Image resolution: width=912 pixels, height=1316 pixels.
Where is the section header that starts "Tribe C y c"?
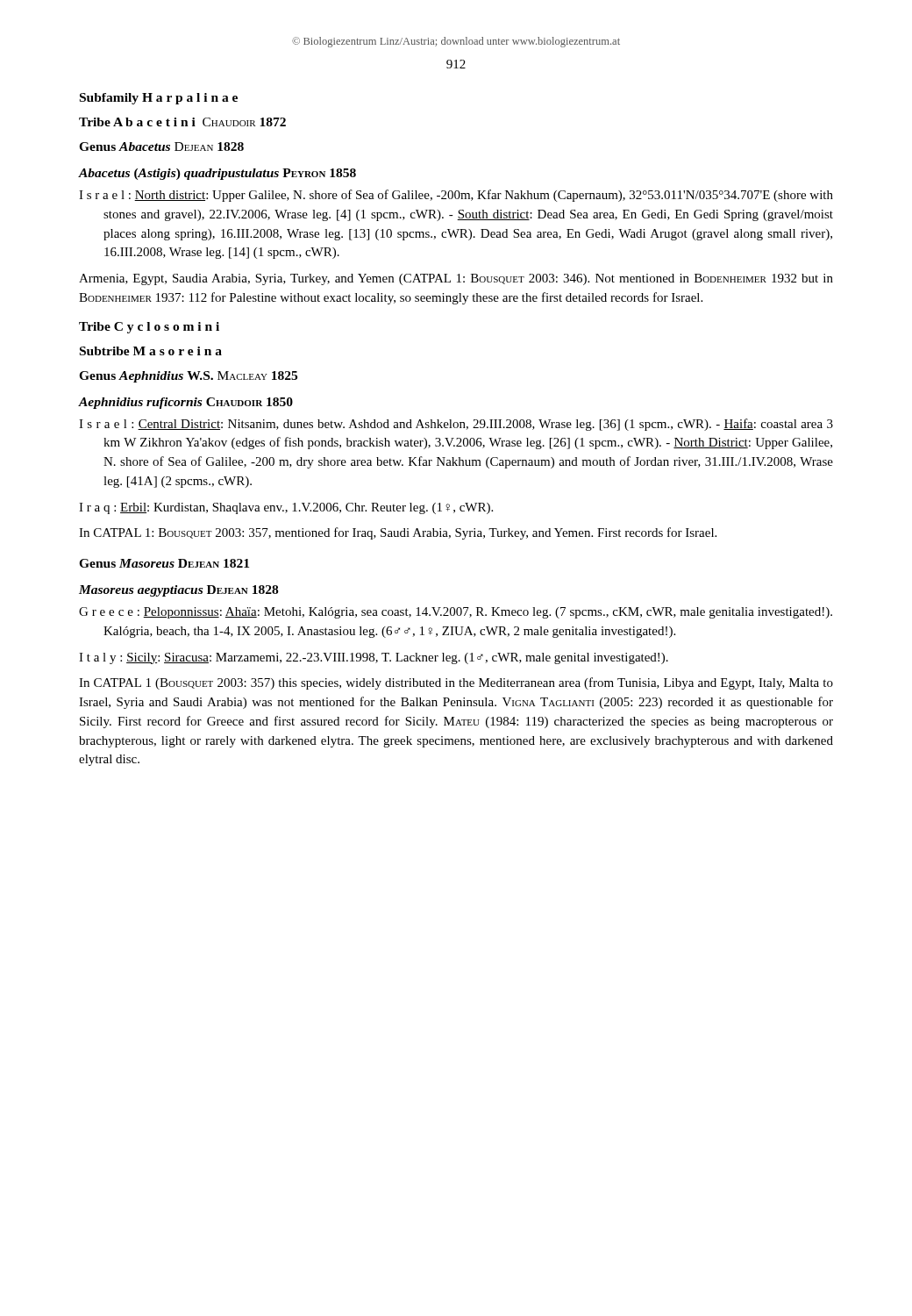[x=149, y=326]
